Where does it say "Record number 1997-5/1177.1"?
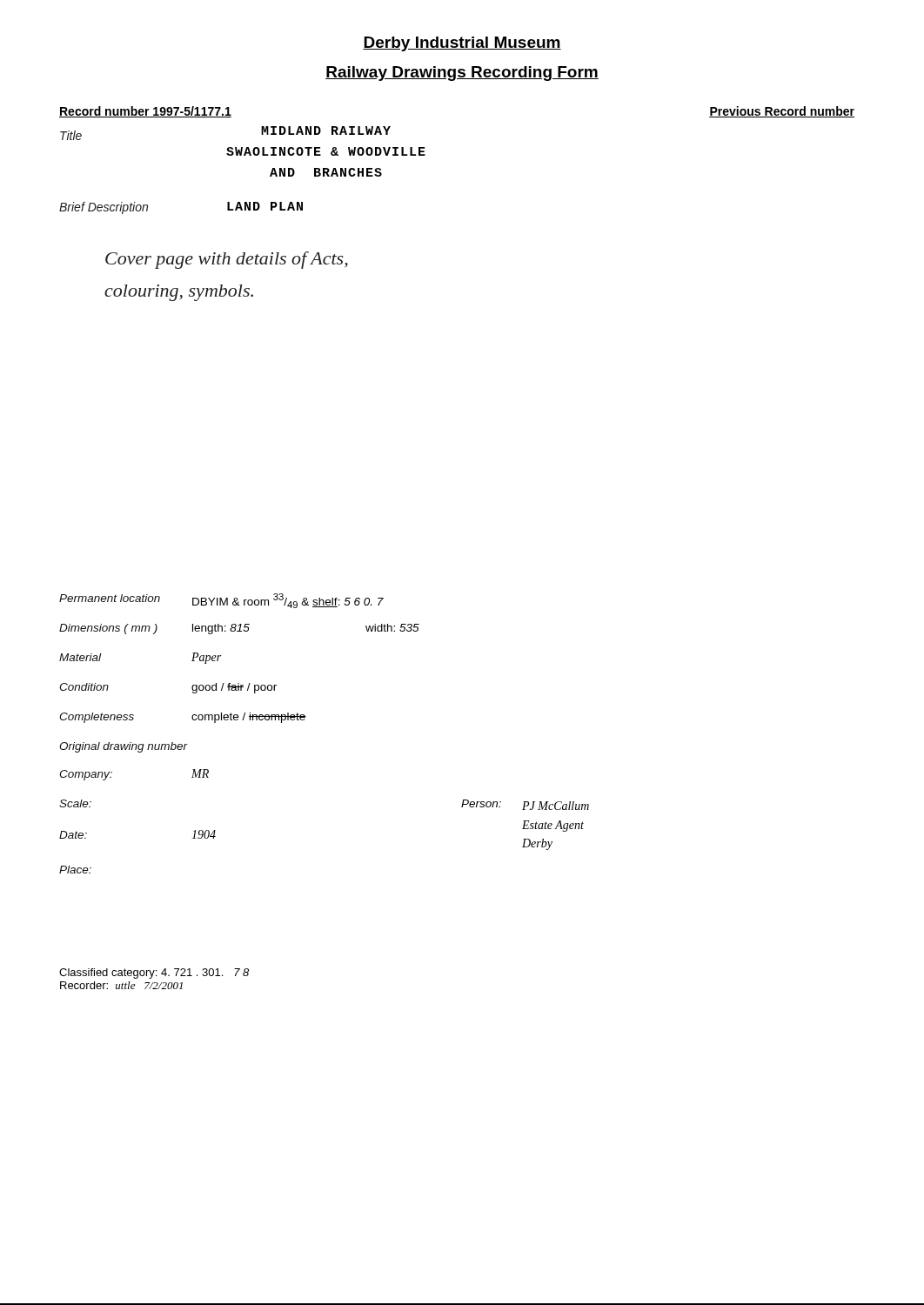 pyautogui.click(x=145, y=111)
